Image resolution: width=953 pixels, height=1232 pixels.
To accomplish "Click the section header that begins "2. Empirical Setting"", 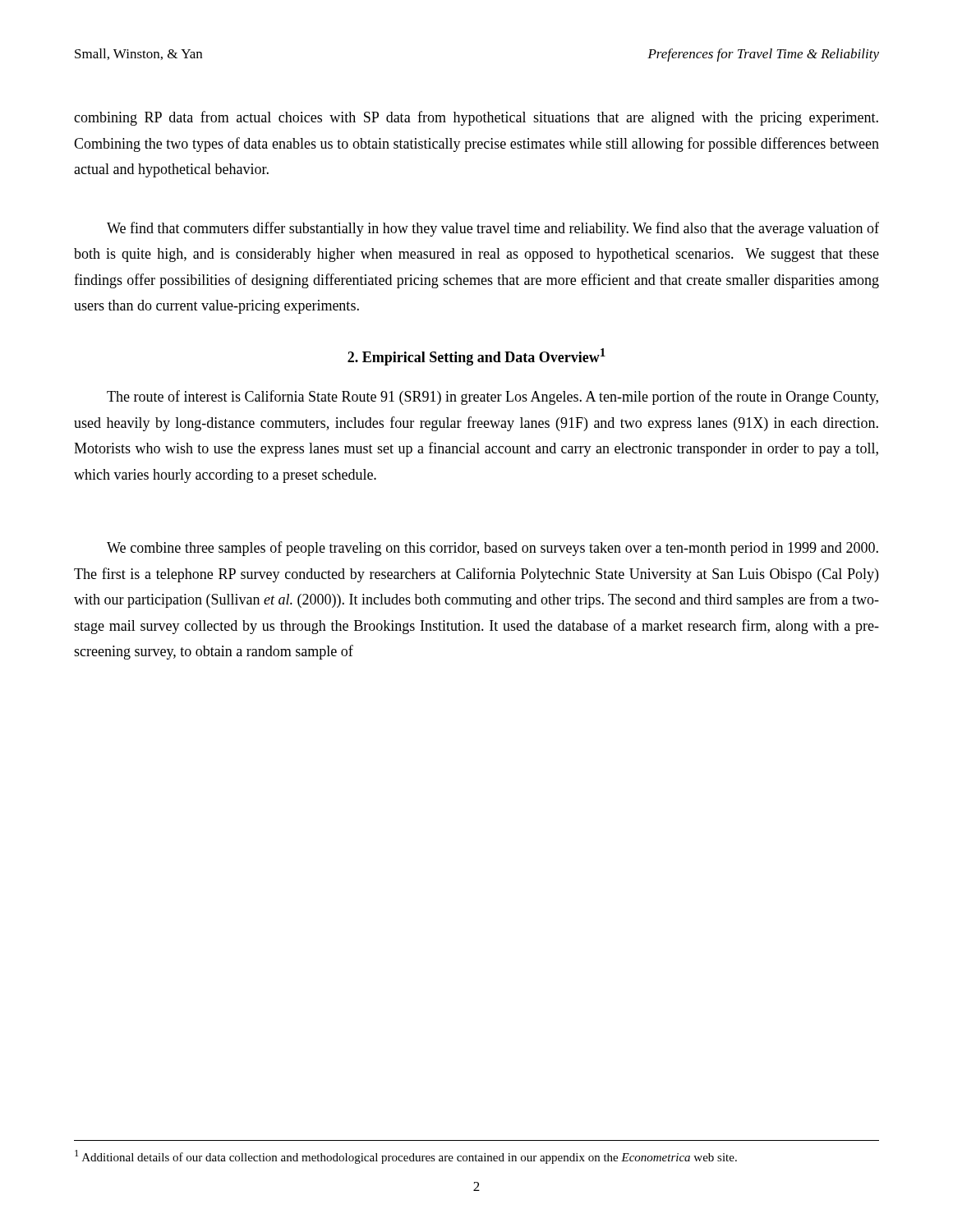I will pyautogui.click(x=476, y=355).
